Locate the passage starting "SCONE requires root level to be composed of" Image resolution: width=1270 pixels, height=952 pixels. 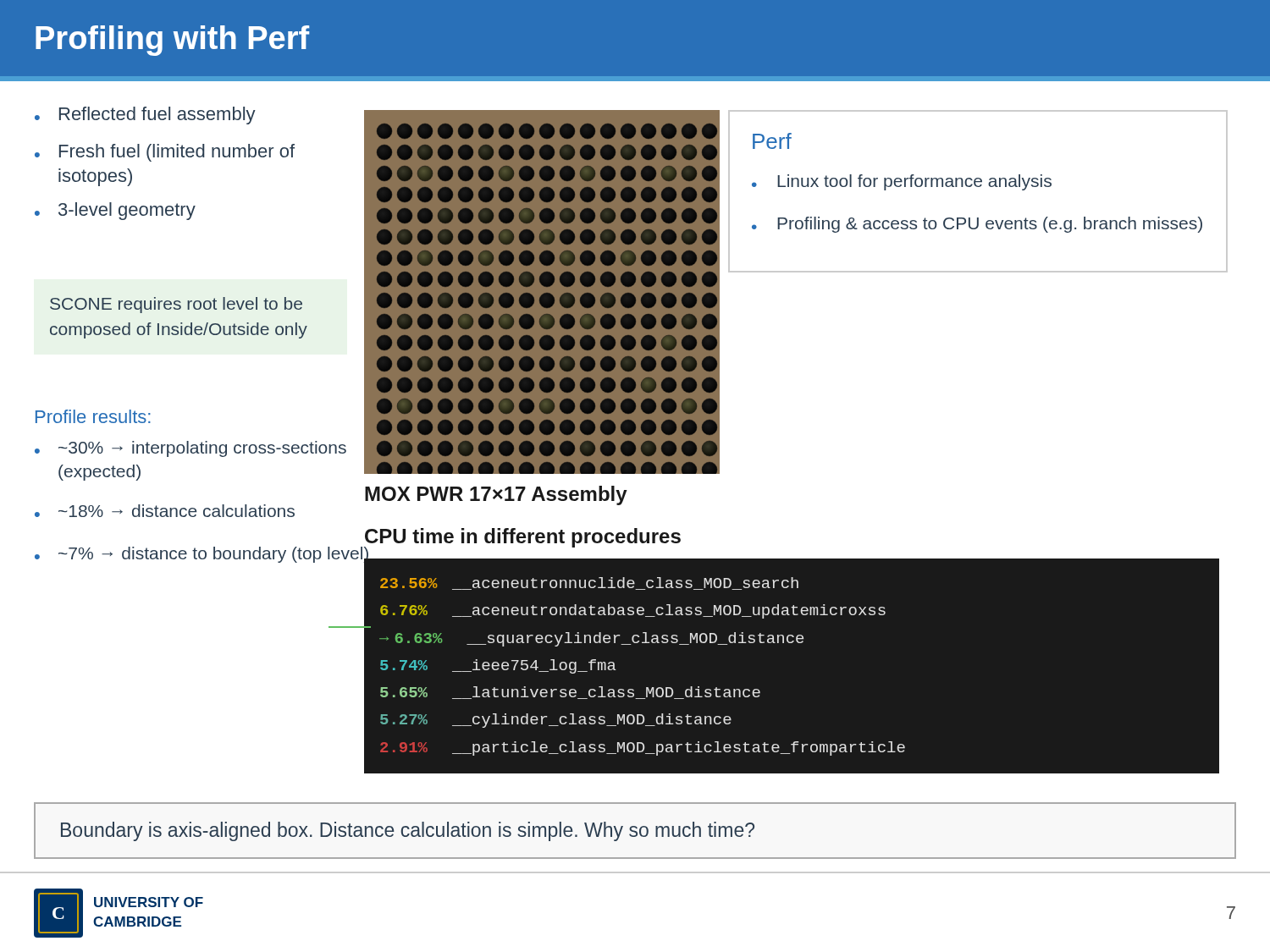pos(178,316)
